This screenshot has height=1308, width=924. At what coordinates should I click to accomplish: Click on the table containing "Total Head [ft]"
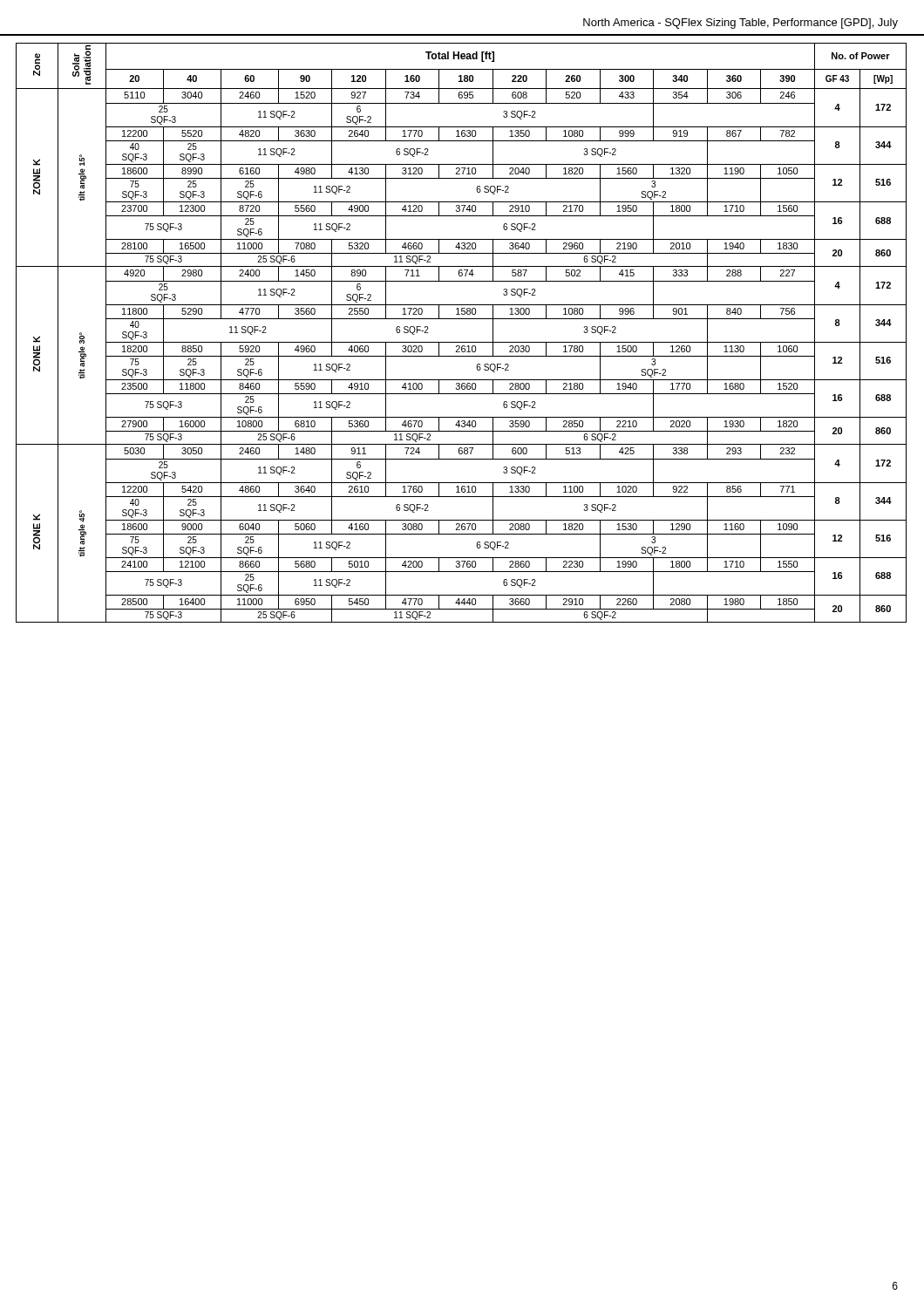pyautogui.click(x=462, y=334)
